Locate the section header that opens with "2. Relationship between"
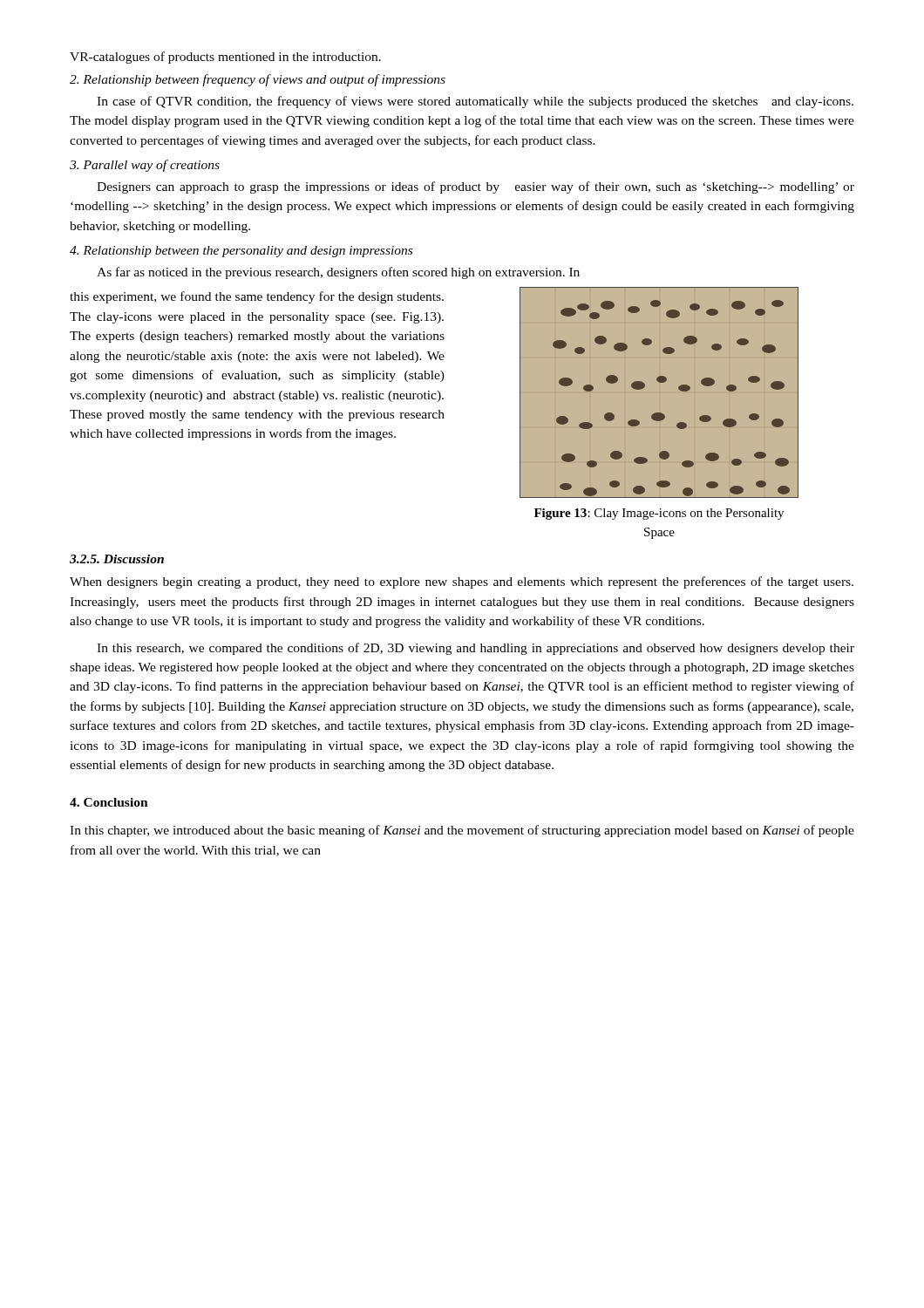The width and height of the screenshot is (924, 1308). pos(258,79)
